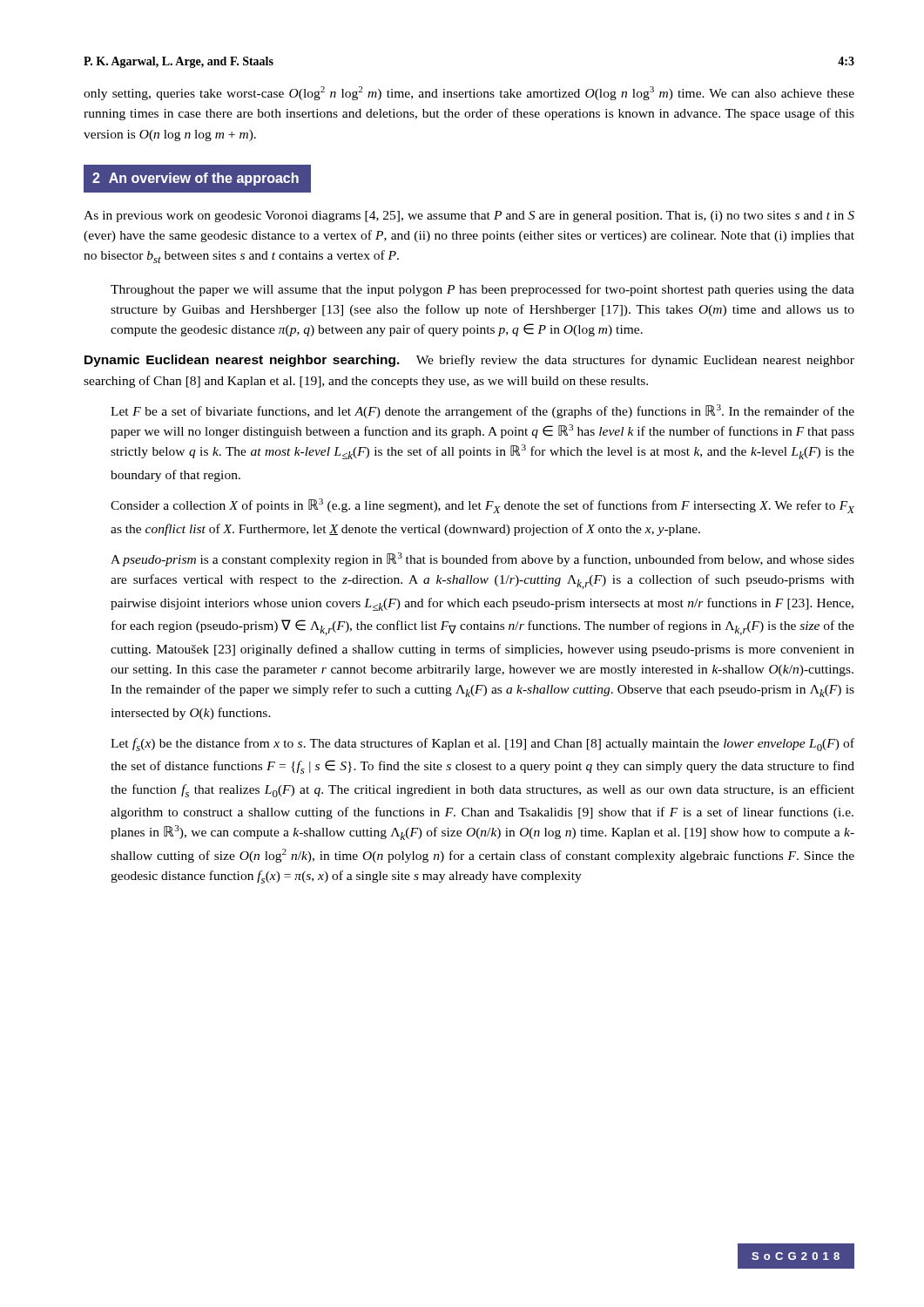The image size is (924, 1307).
Task: Find the text block that reads "A pseudo-prism is a constant complexity region in"
Action: tap(482, 635)
